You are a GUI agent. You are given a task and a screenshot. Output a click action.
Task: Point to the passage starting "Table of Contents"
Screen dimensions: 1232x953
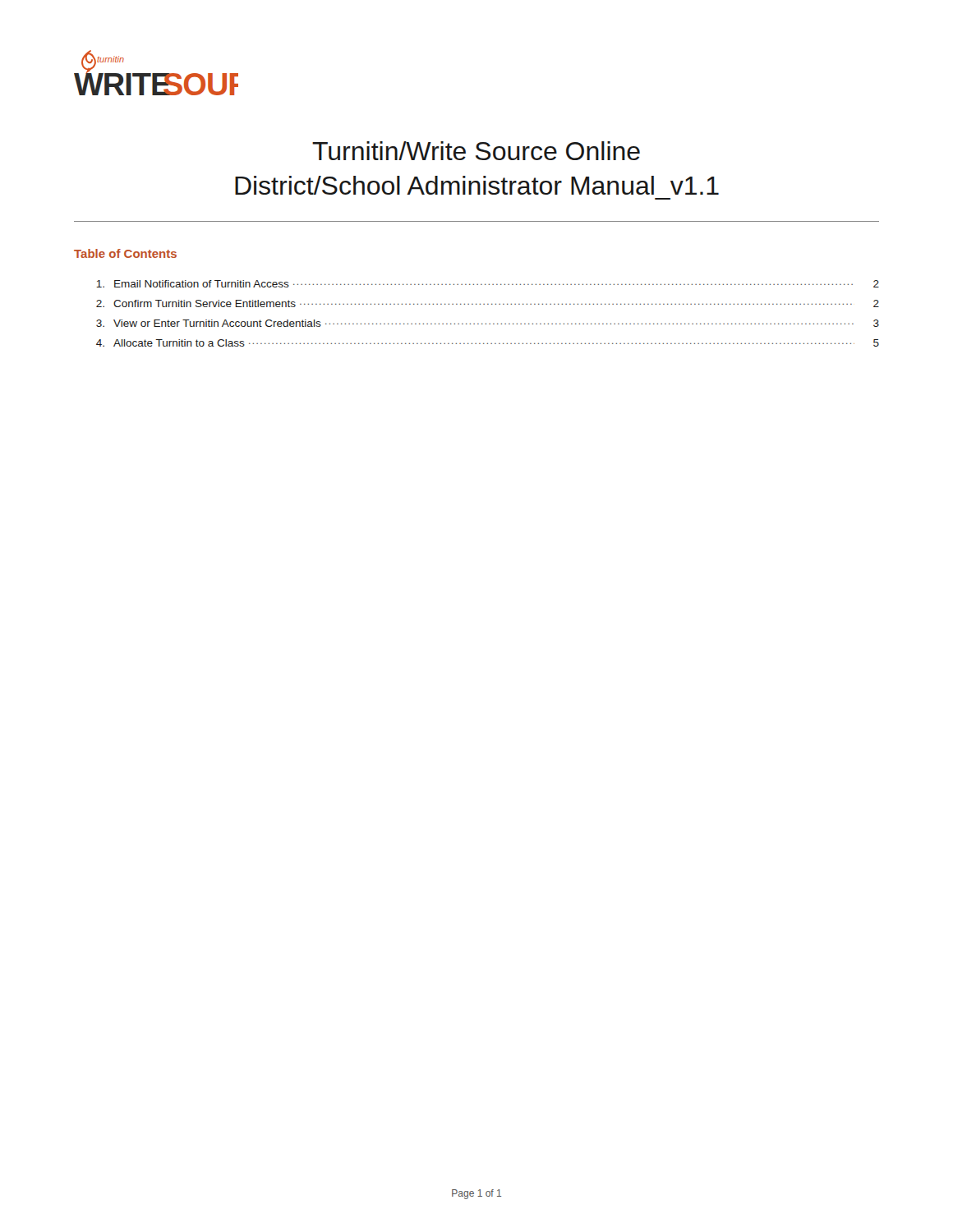[x=126, y=254]
